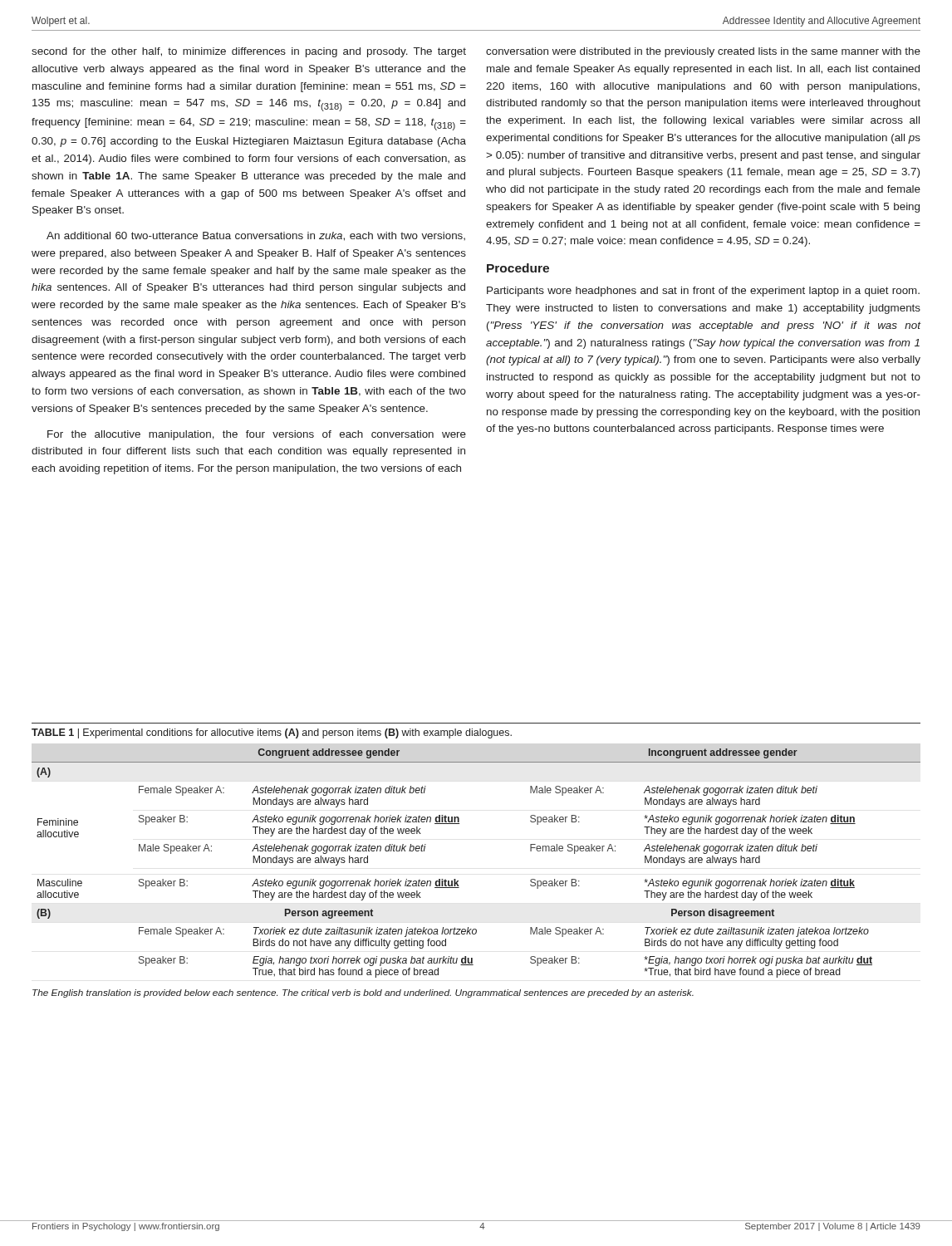Select the text block that says "second for the other half,"
The image size is (952, 1246).
[x=249, y=260]
